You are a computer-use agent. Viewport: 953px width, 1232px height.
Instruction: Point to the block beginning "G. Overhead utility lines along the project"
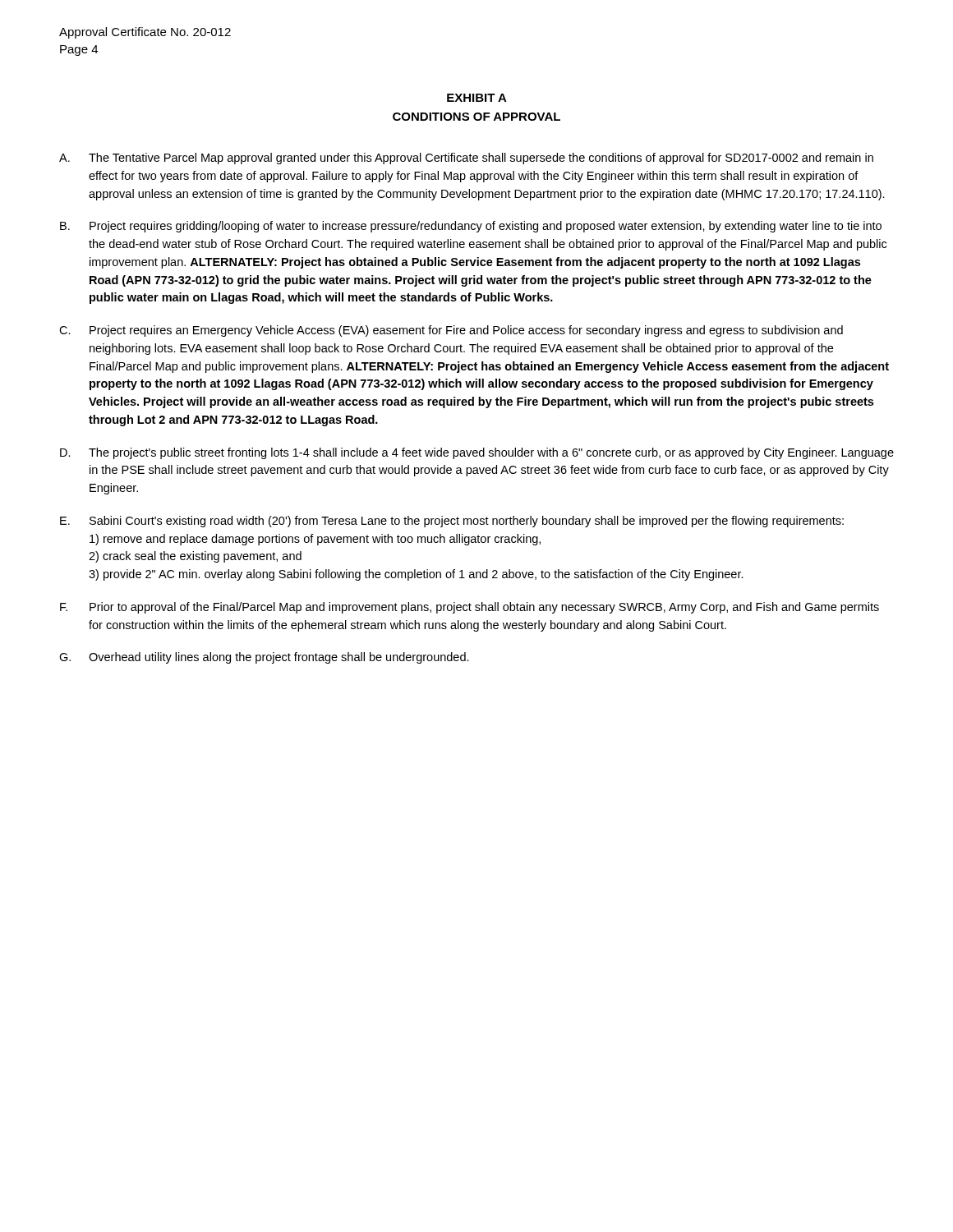[476, 658]
